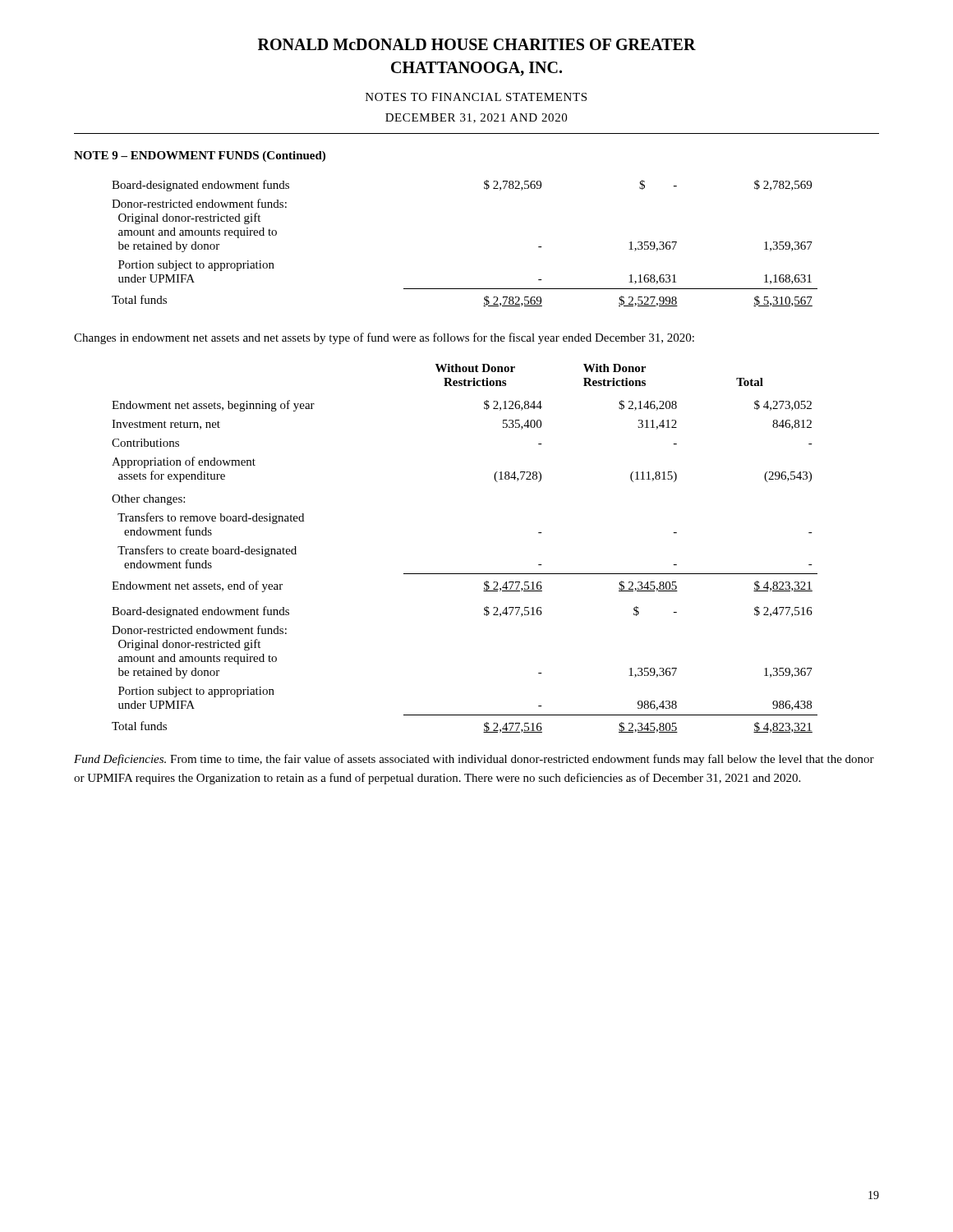
Task: Find the passage starting "DECEMBER 31, 2021 AND"
Action: tap(476, 117)
